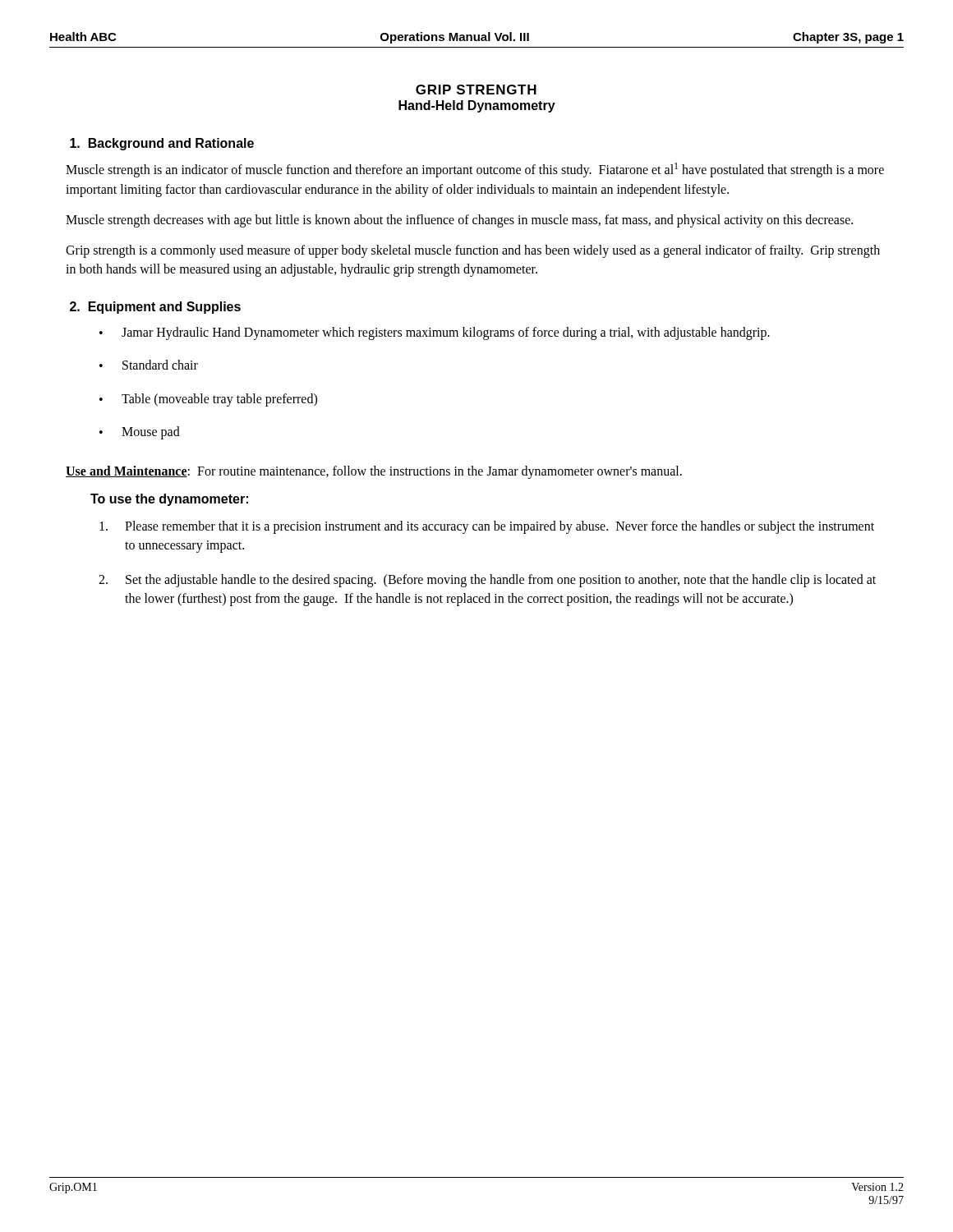Point to the block beginning "• Table (moveable"
The image size is (953, 1232).
click(208, 400)
